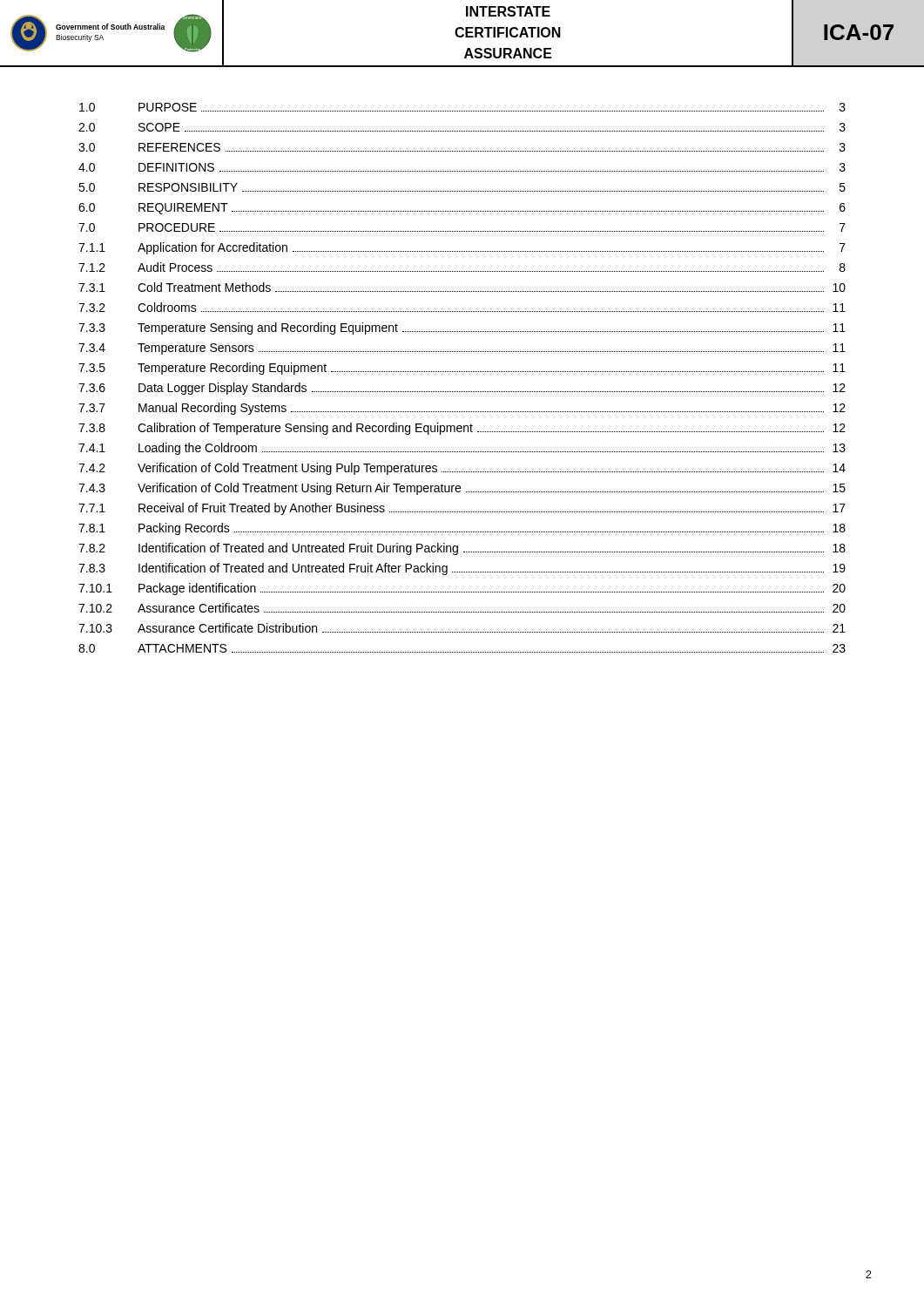Click on the list item that reads "7.8.3 Identification of Treated and Untreated Fruit After"
This screenshot has width=924, height=1307.
click(462, 568)
